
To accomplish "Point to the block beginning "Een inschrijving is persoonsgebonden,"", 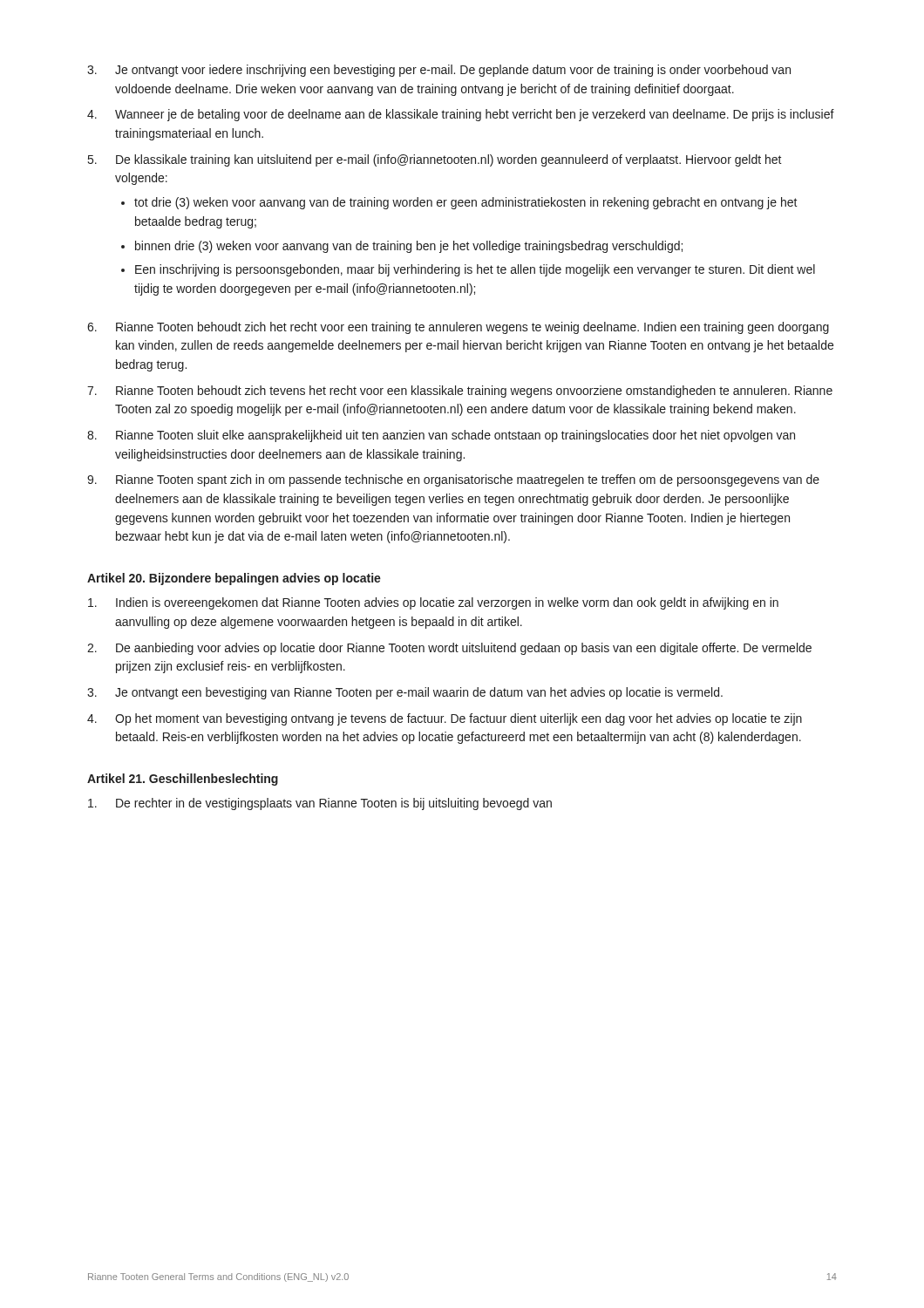I will [475, 279].
